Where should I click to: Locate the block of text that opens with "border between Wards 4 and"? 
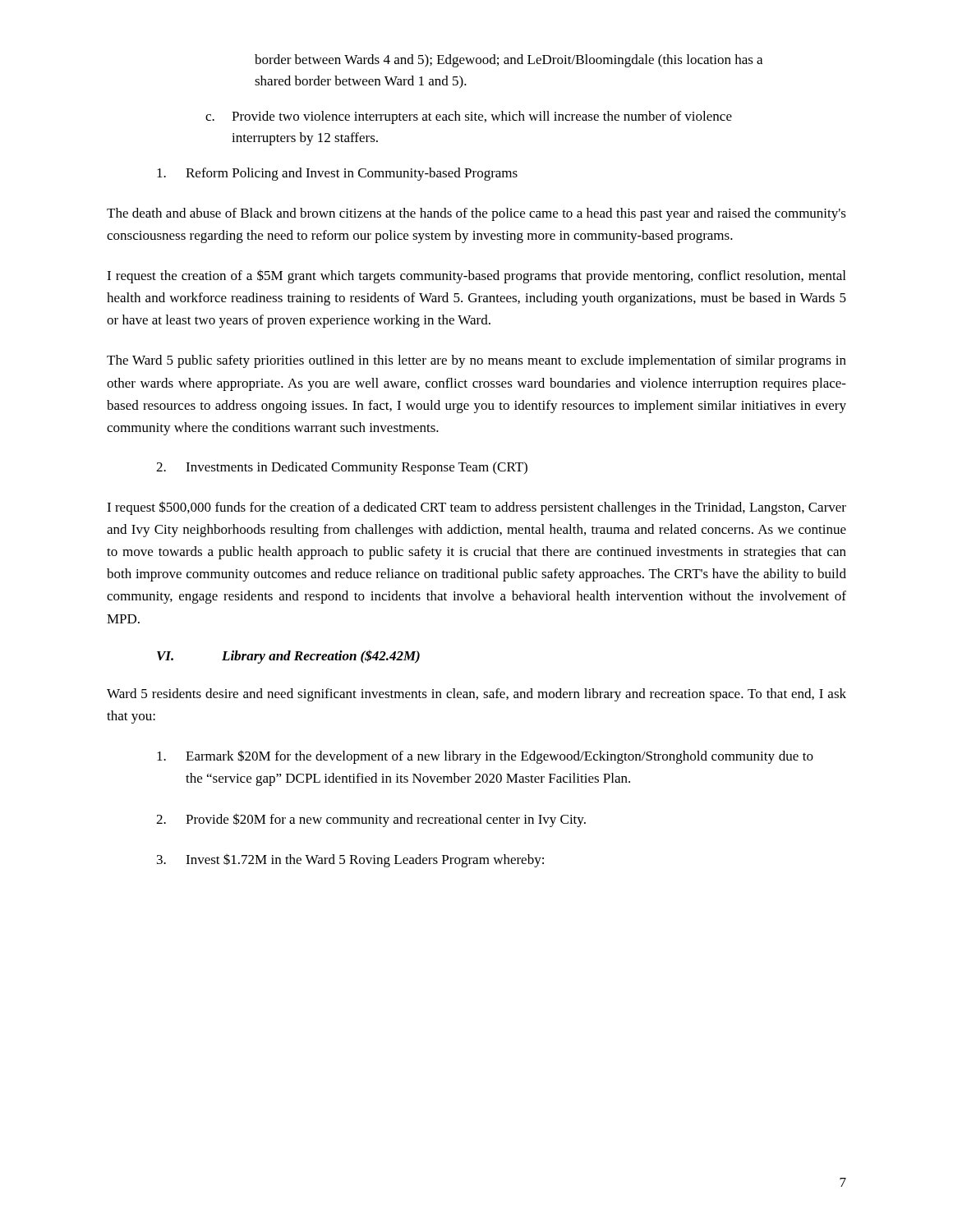(x=509, y=70)
